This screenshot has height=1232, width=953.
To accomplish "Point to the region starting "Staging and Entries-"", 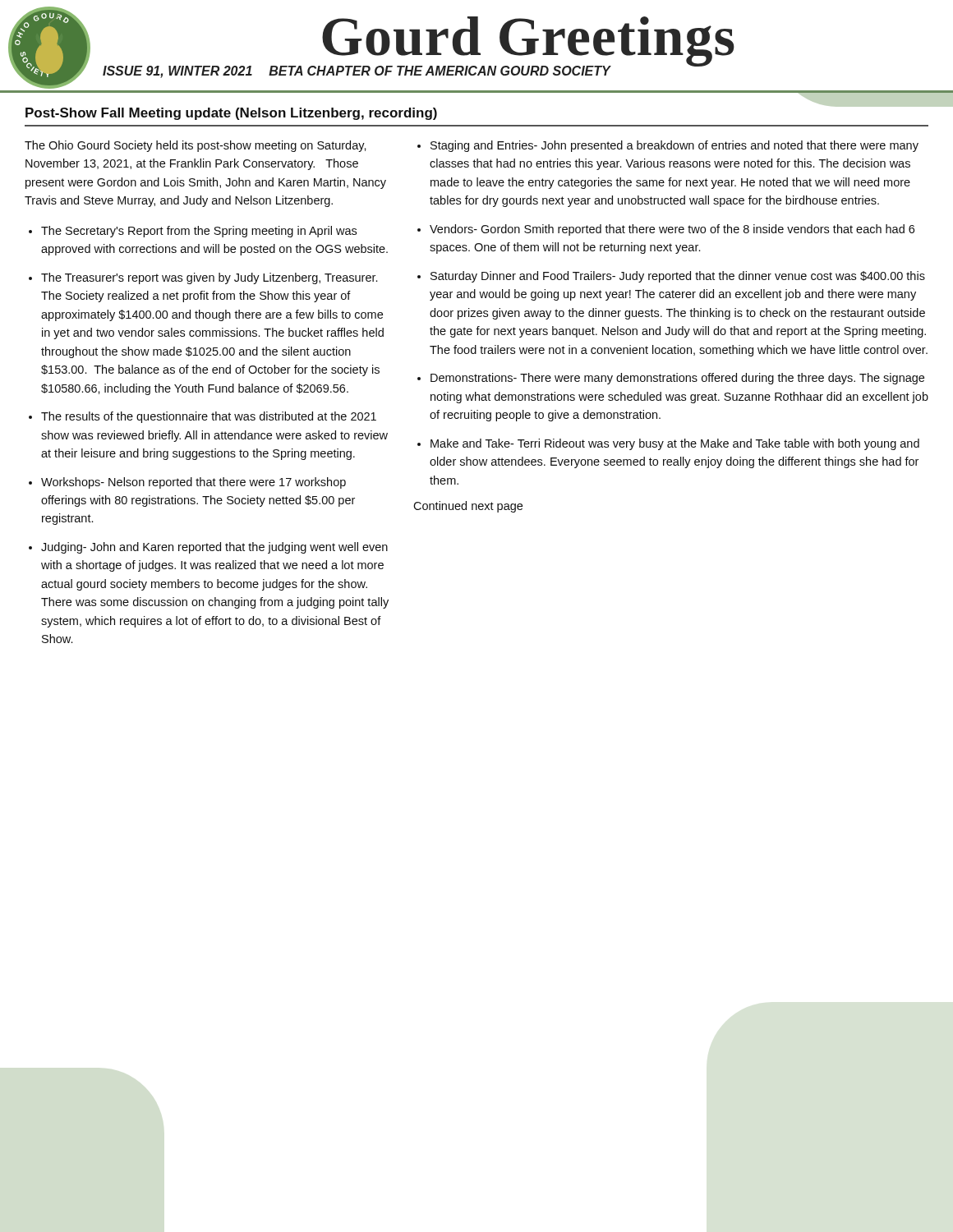I will 674,173.
